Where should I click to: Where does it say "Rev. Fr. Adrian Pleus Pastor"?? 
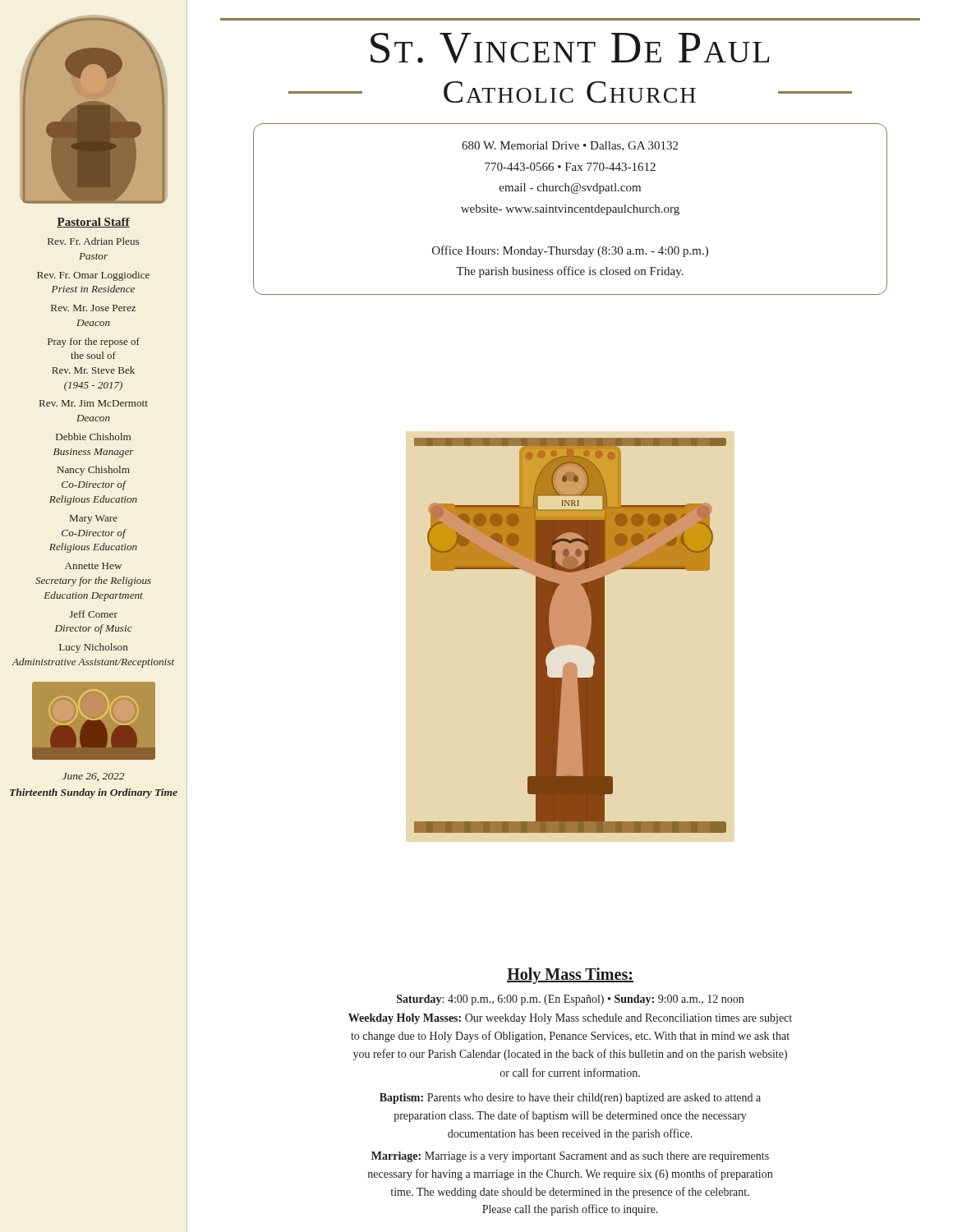point(93,249)
